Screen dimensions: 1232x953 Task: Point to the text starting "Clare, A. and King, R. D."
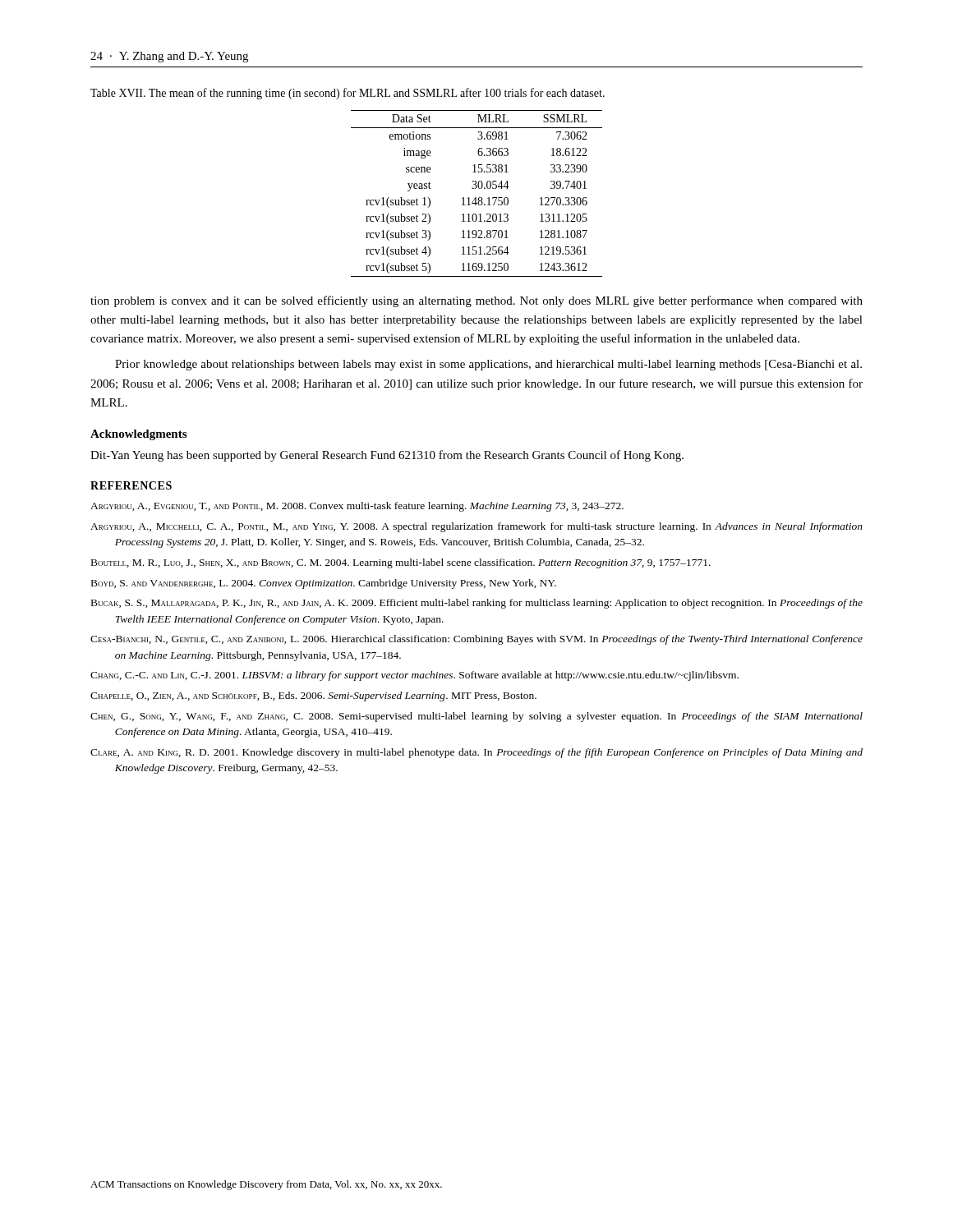coord(476,760)
